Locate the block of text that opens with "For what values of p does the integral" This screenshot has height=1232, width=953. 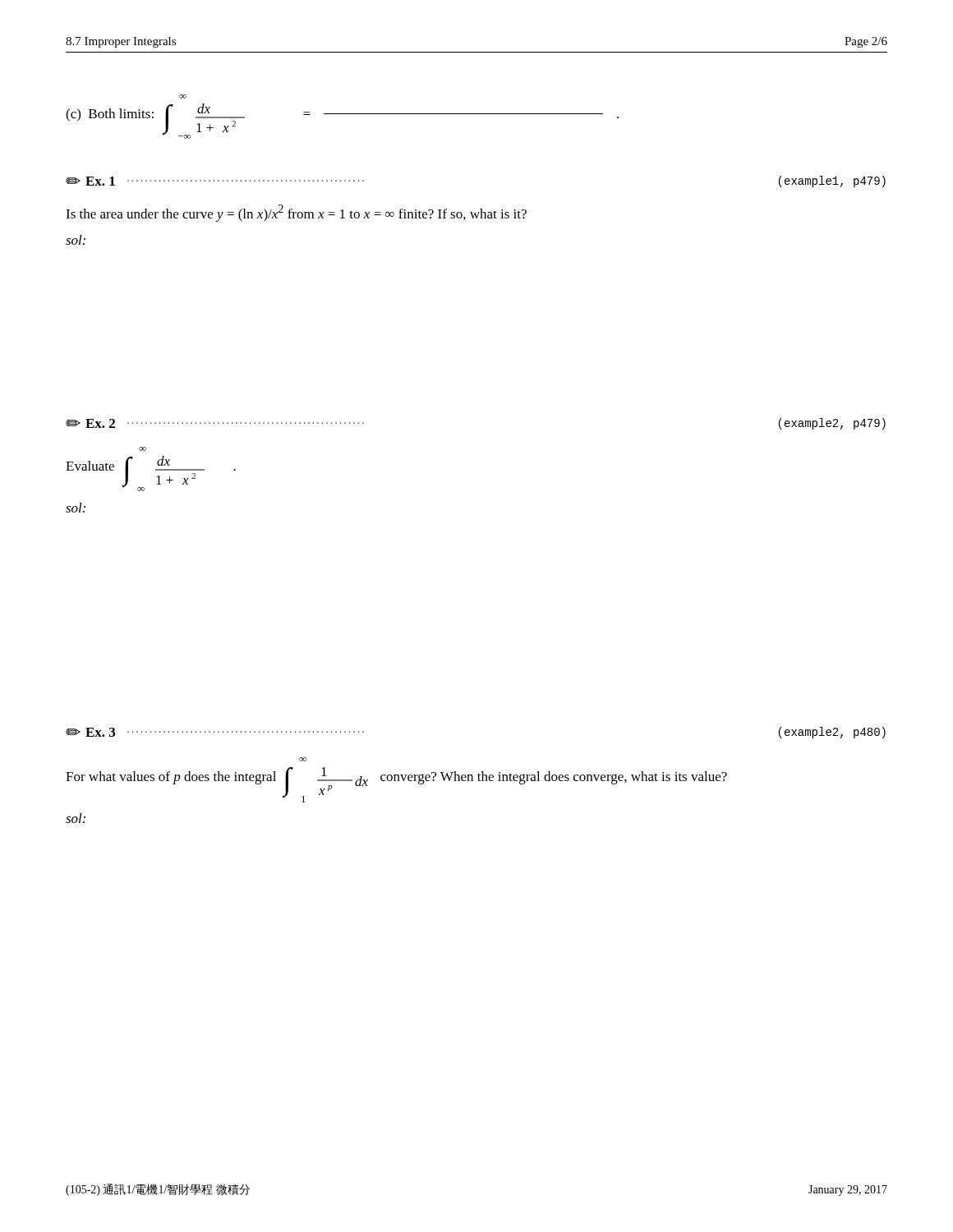[x=397, y=777]
